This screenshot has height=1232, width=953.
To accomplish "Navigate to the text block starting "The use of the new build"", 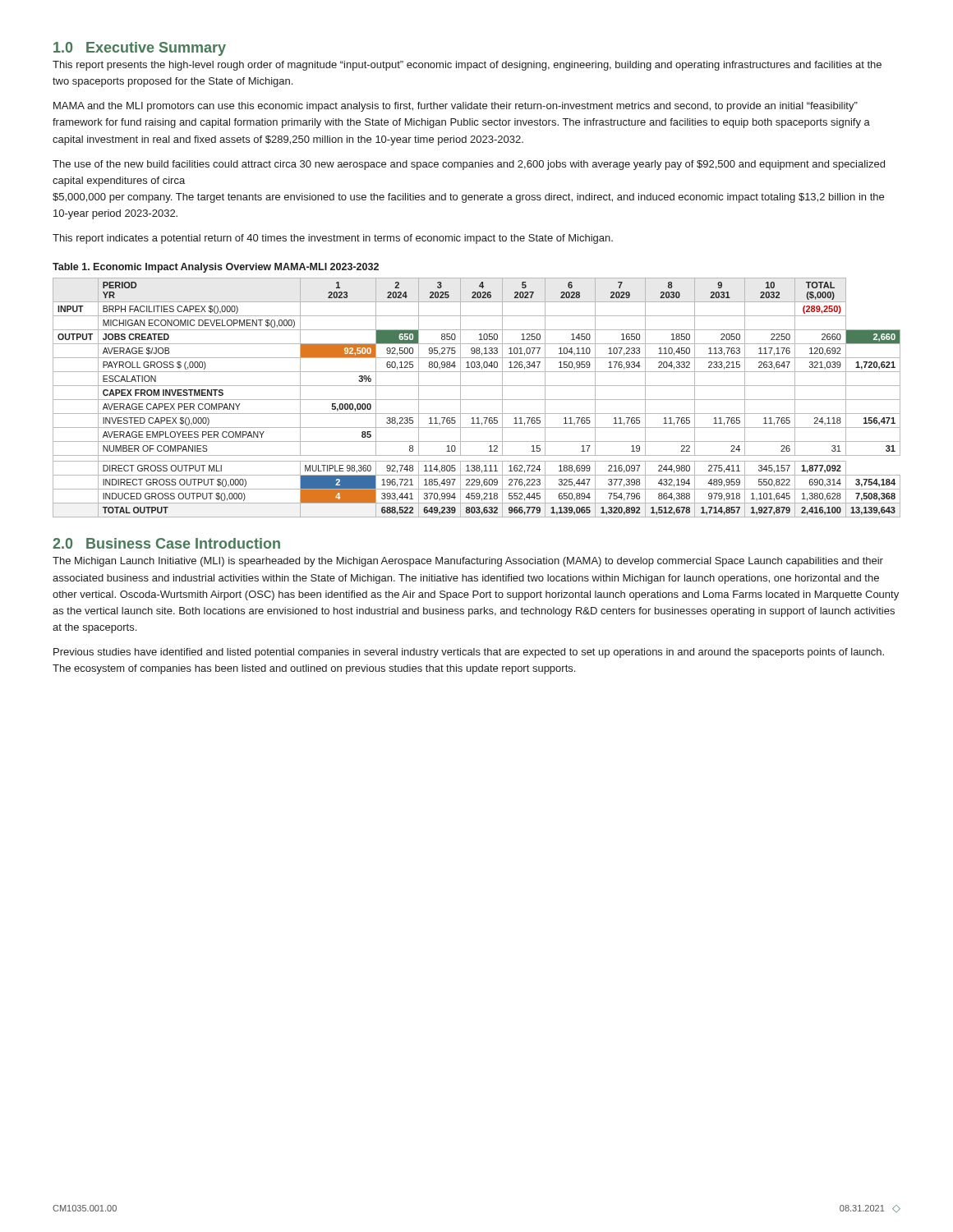I will (x=469, y=188).
